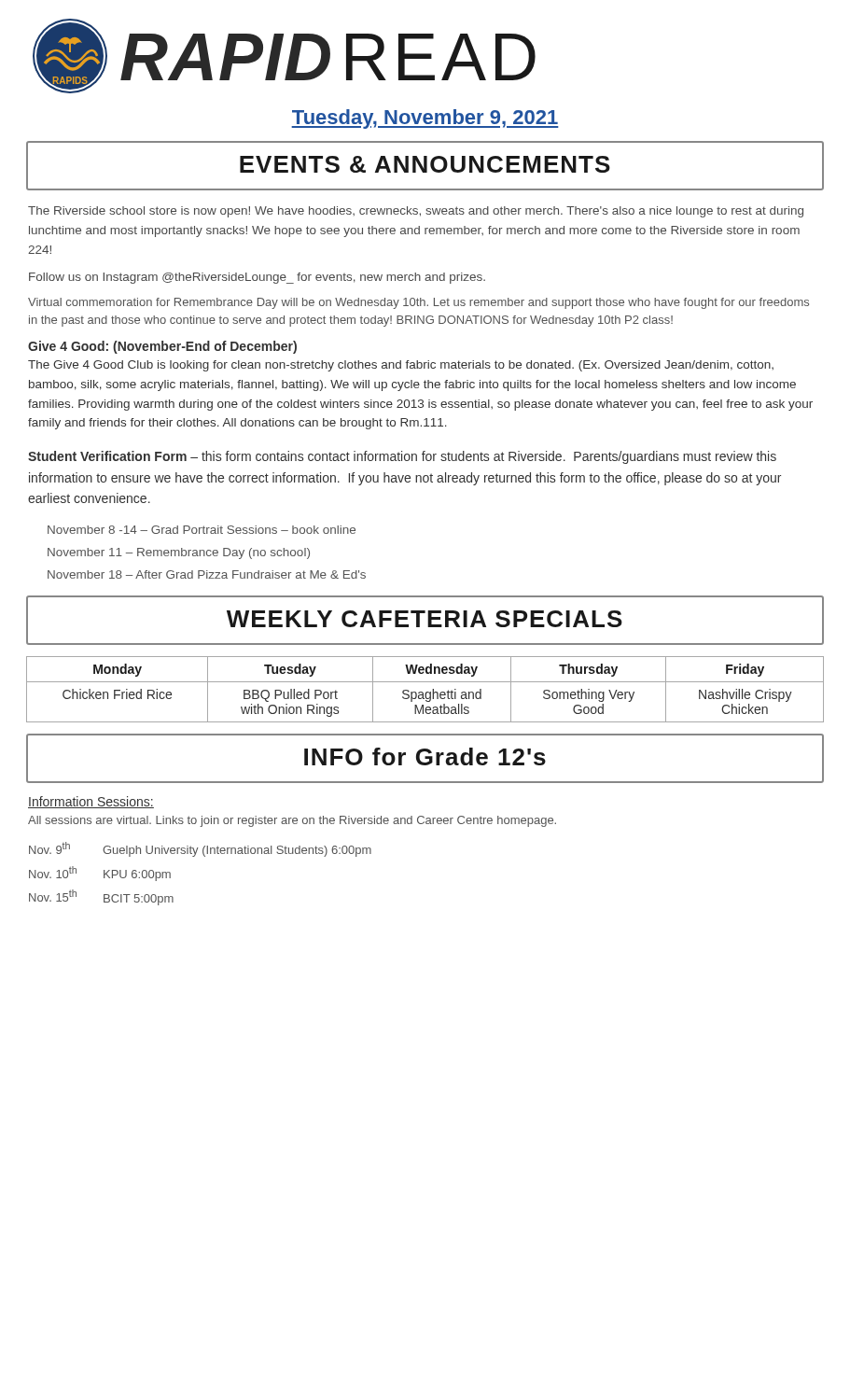Locate a logo
The width and height of the screenshot is (850, 1400).
coord(425,50)
